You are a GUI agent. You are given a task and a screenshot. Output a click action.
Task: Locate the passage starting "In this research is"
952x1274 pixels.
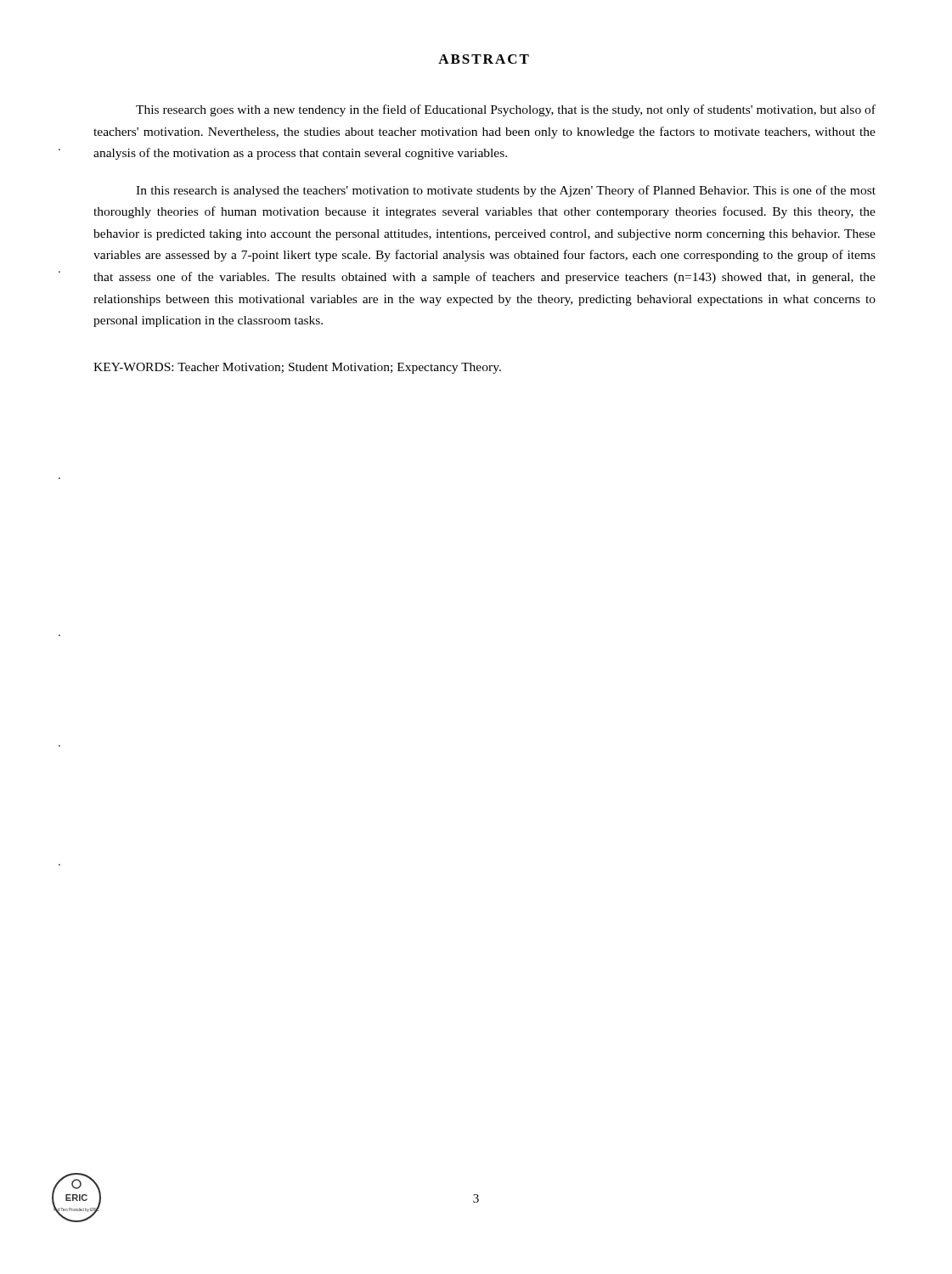pos(484,255)
